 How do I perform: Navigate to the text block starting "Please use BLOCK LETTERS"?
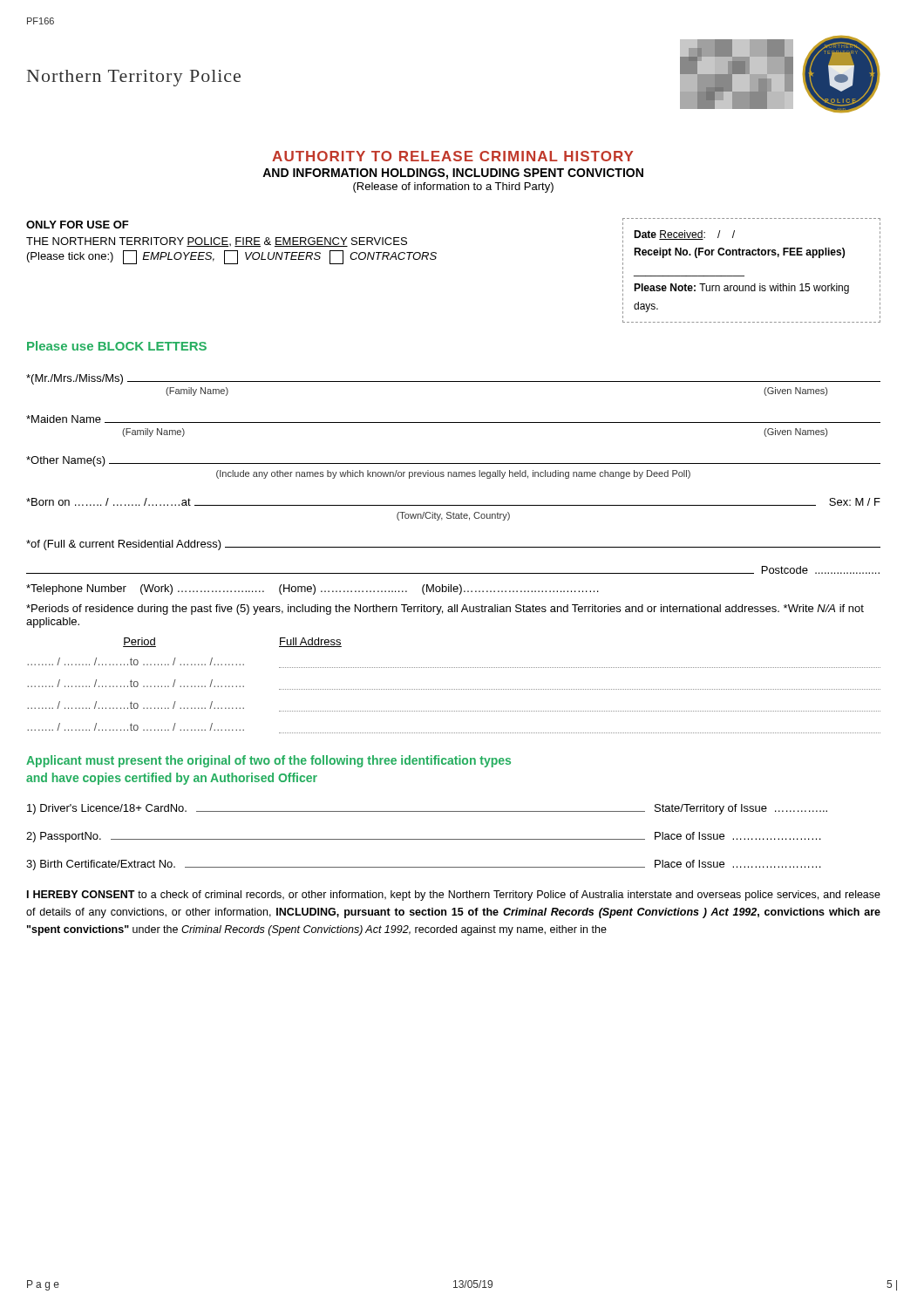pyautogui.click(x=117, y=346)
